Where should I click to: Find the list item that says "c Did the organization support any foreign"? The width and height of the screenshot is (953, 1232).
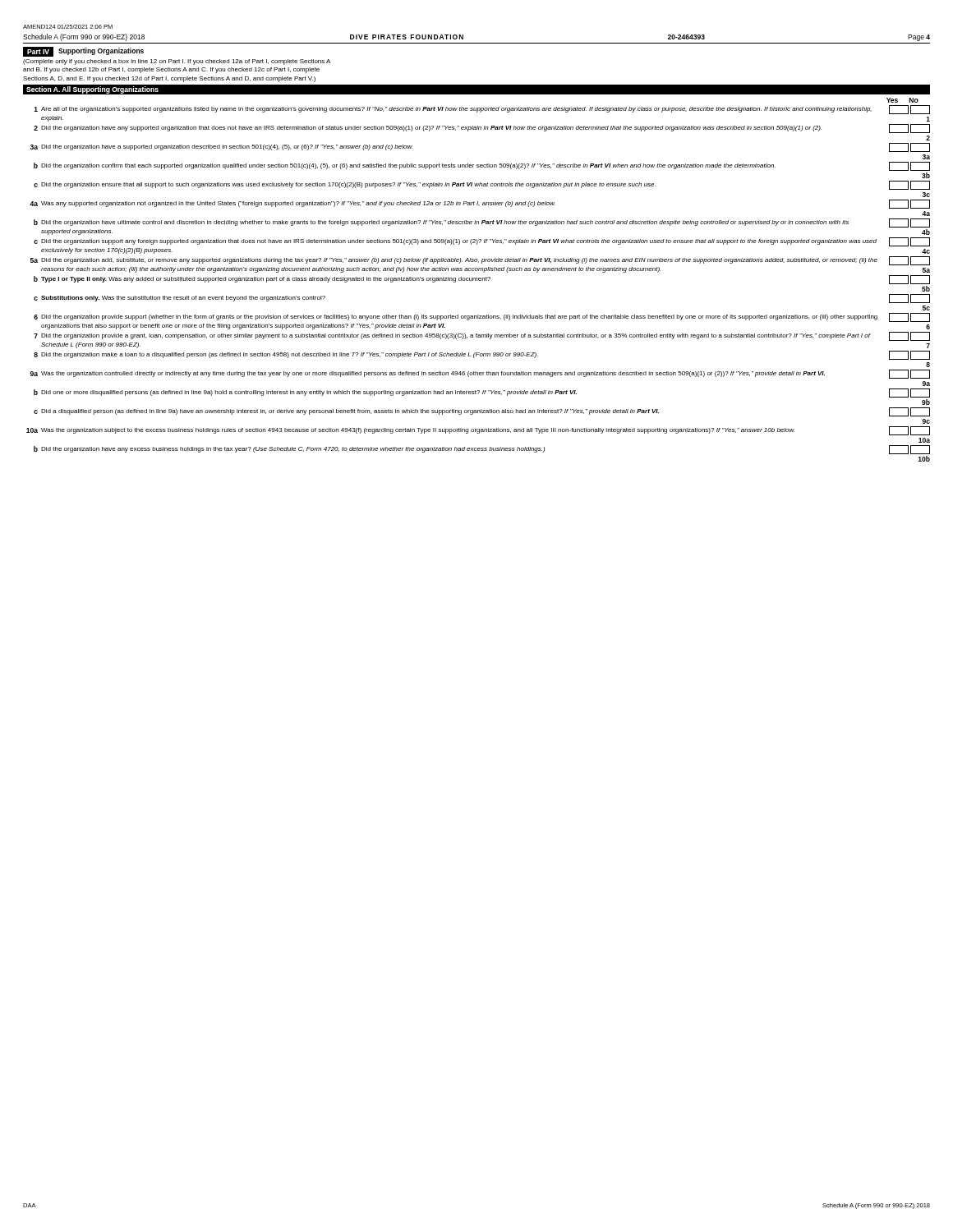[476, 247]
